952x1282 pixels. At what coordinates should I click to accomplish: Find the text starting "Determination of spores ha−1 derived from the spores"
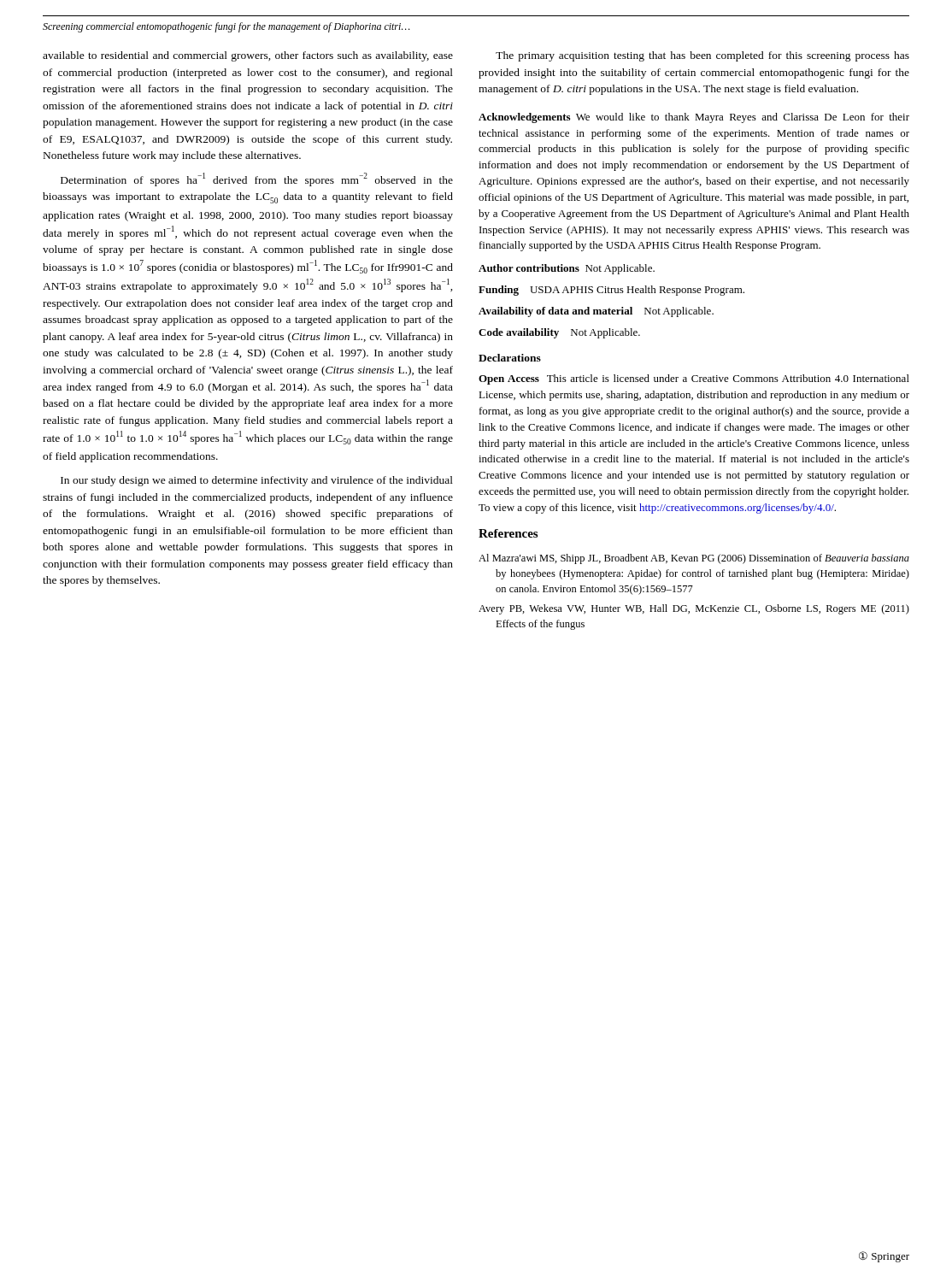(x=248, y=318)
